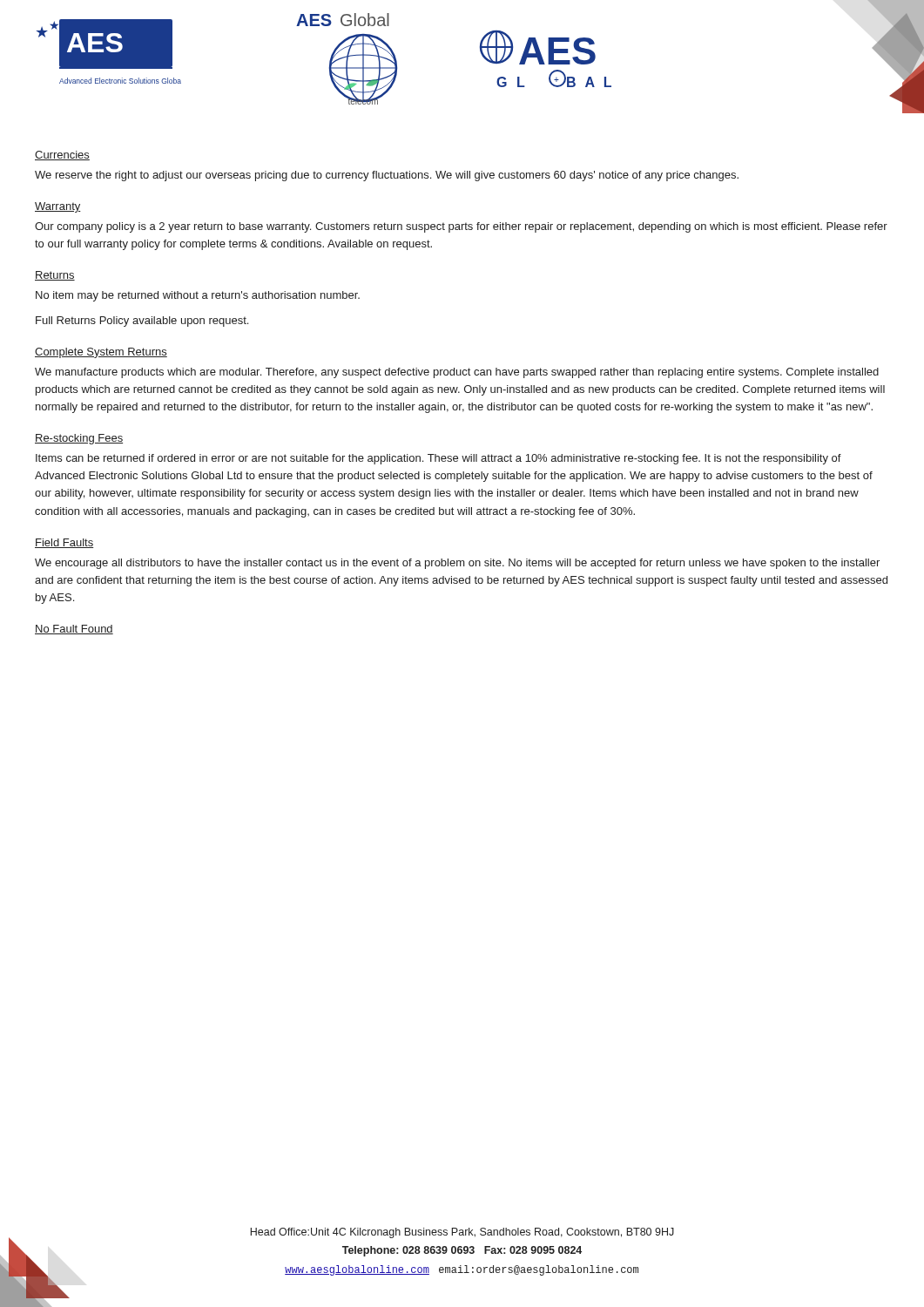The height and width of the screenshot is (1307, 924).
Task: Where is the passage that starts "We reserve the right to adjust our overseas"?
Action: 387,175
